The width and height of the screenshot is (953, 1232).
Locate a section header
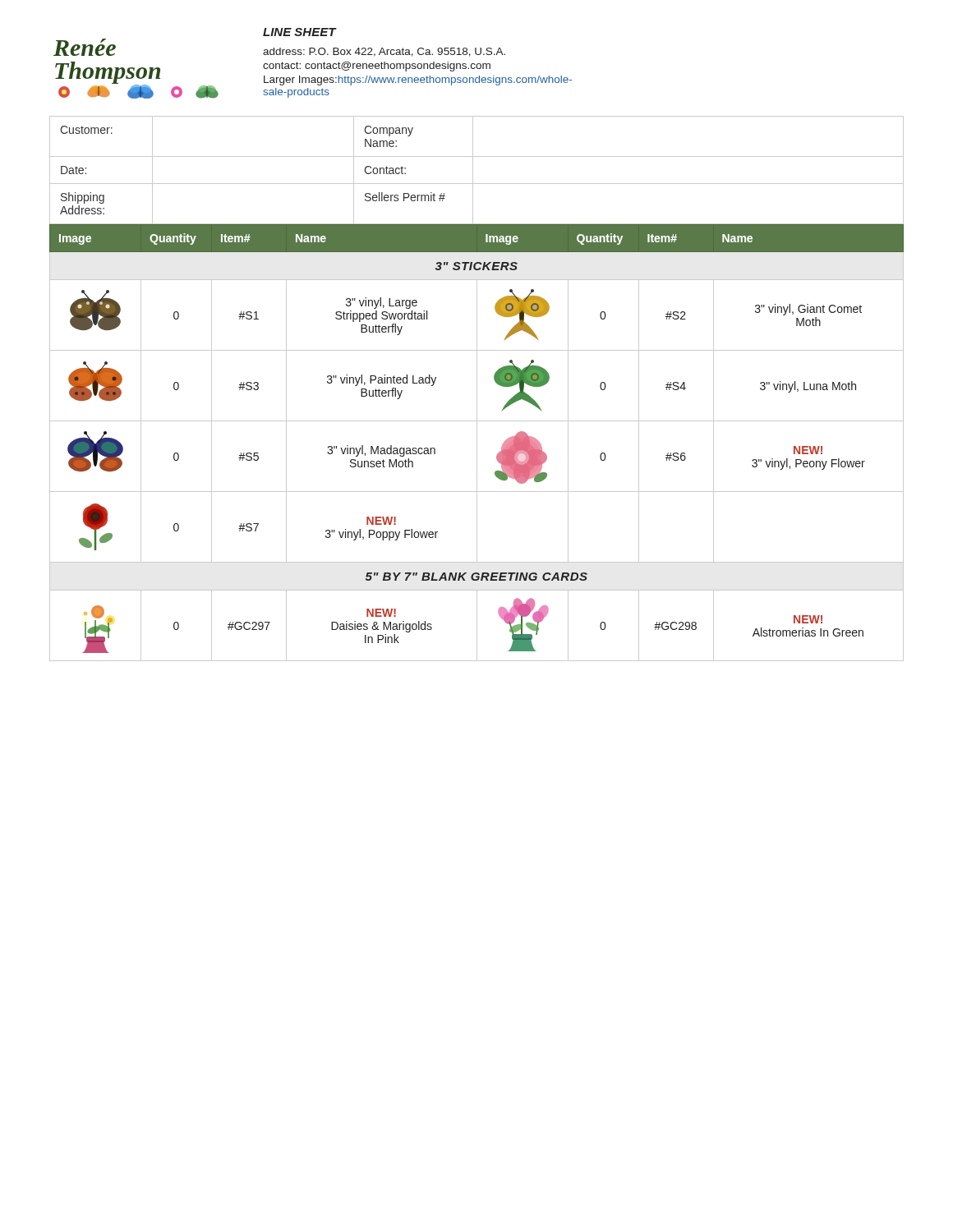[x=299, y=32]
